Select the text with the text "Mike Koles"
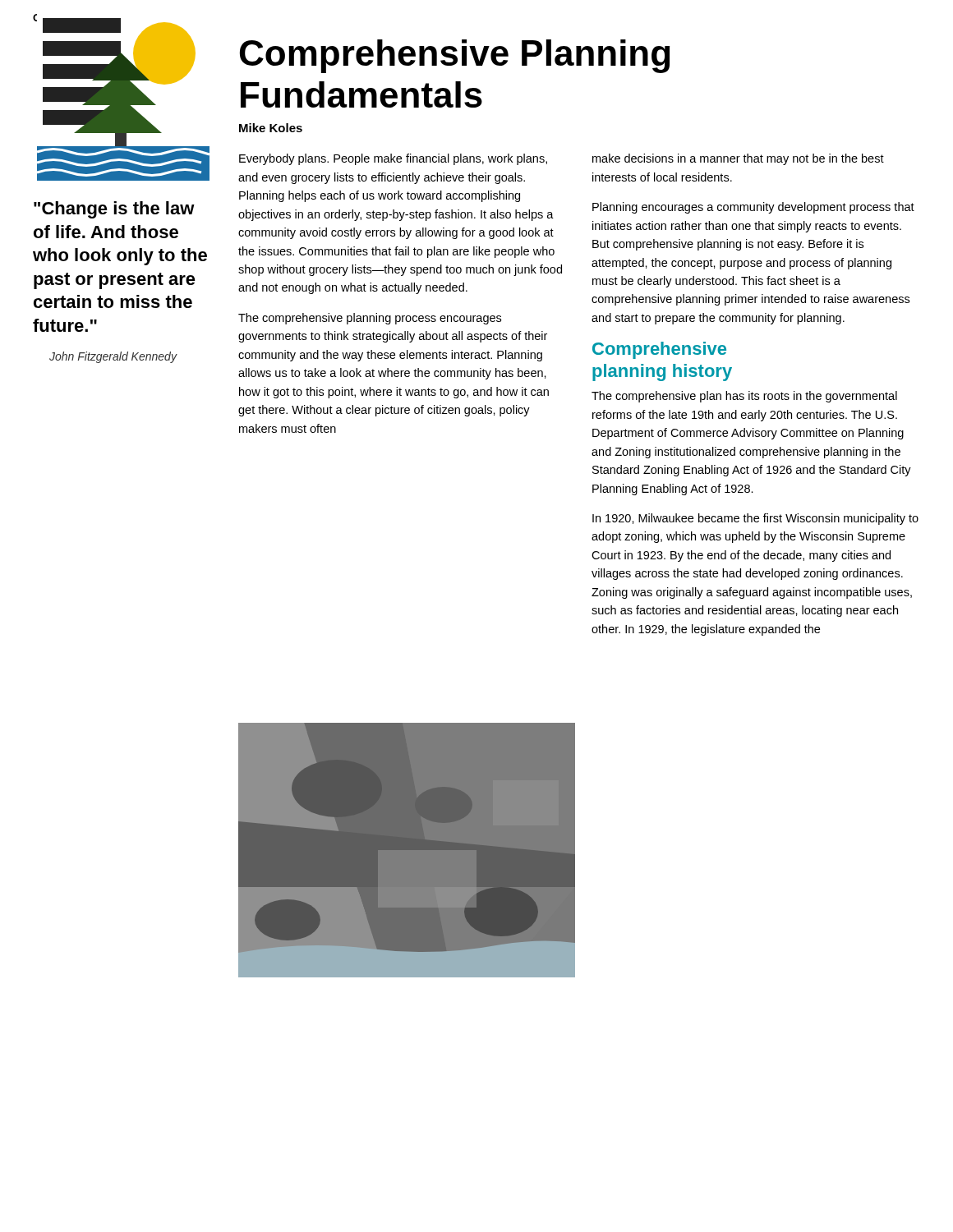Viewport: 953px width, 1232px height. pos(270,128)
